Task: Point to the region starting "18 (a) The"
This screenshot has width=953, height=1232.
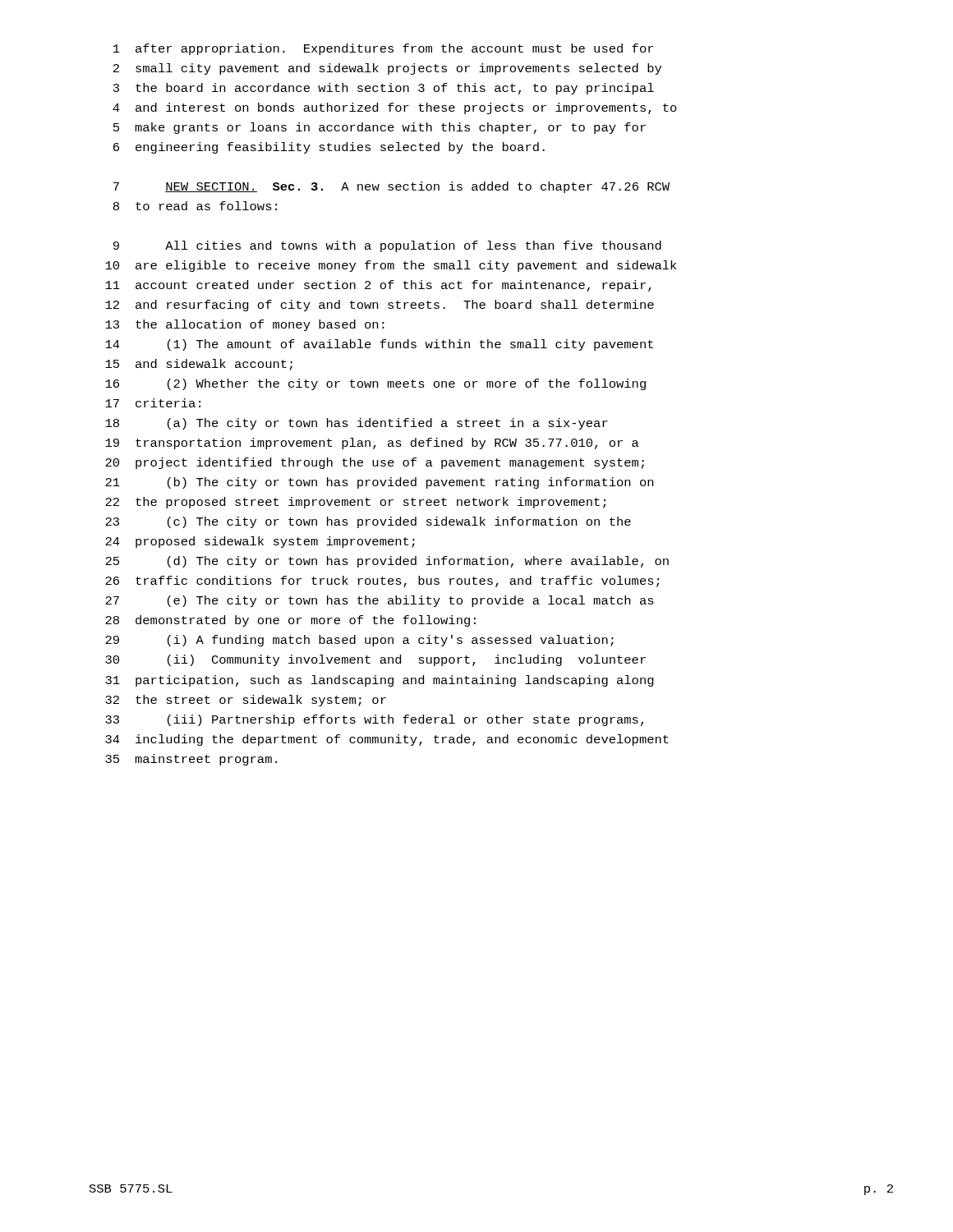Action: 491,444
